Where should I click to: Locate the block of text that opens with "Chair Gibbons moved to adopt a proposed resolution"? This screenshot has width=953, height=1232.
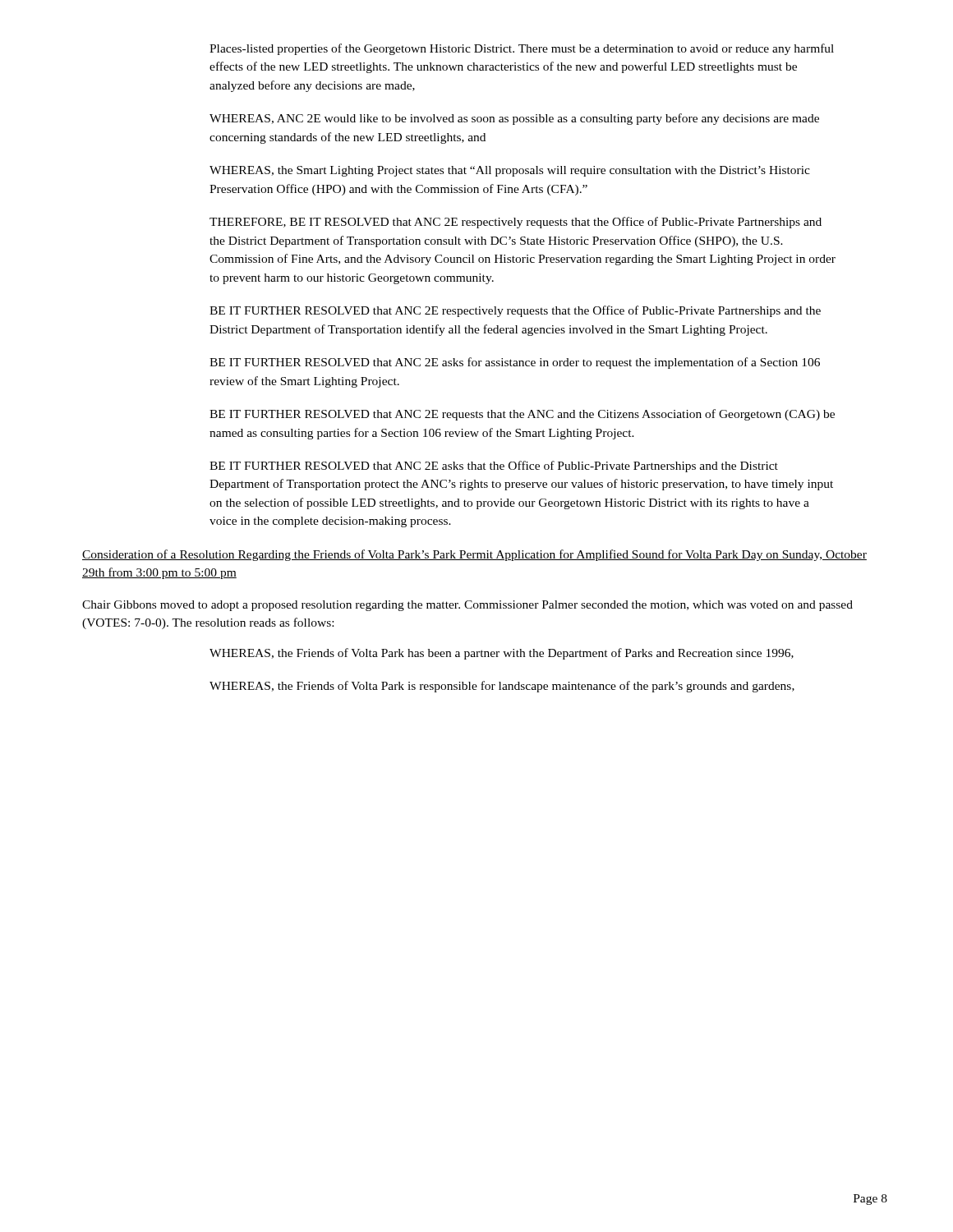click(x=467, y=613)
